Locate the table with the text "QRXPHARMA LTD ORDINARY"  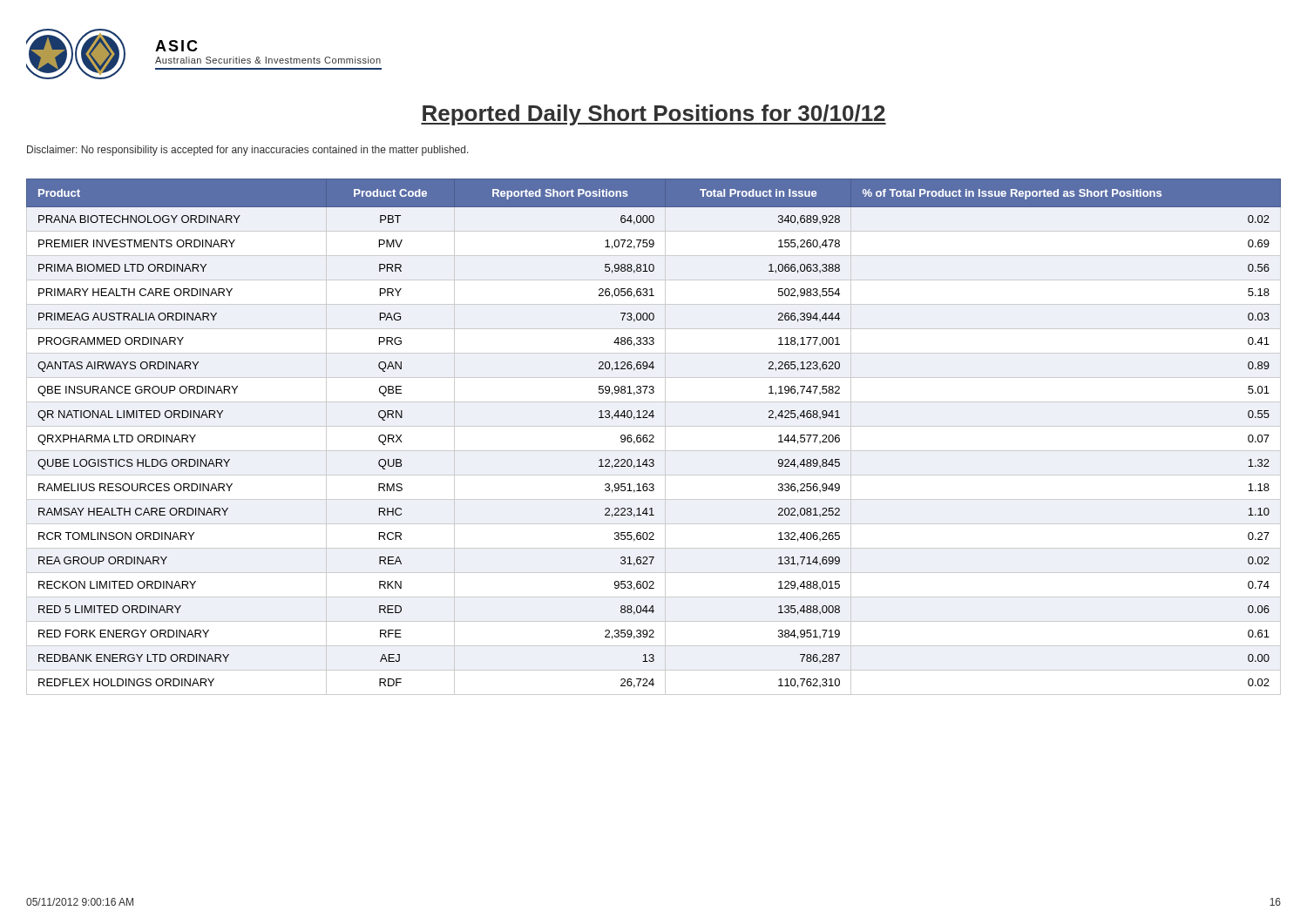point(654,525)
